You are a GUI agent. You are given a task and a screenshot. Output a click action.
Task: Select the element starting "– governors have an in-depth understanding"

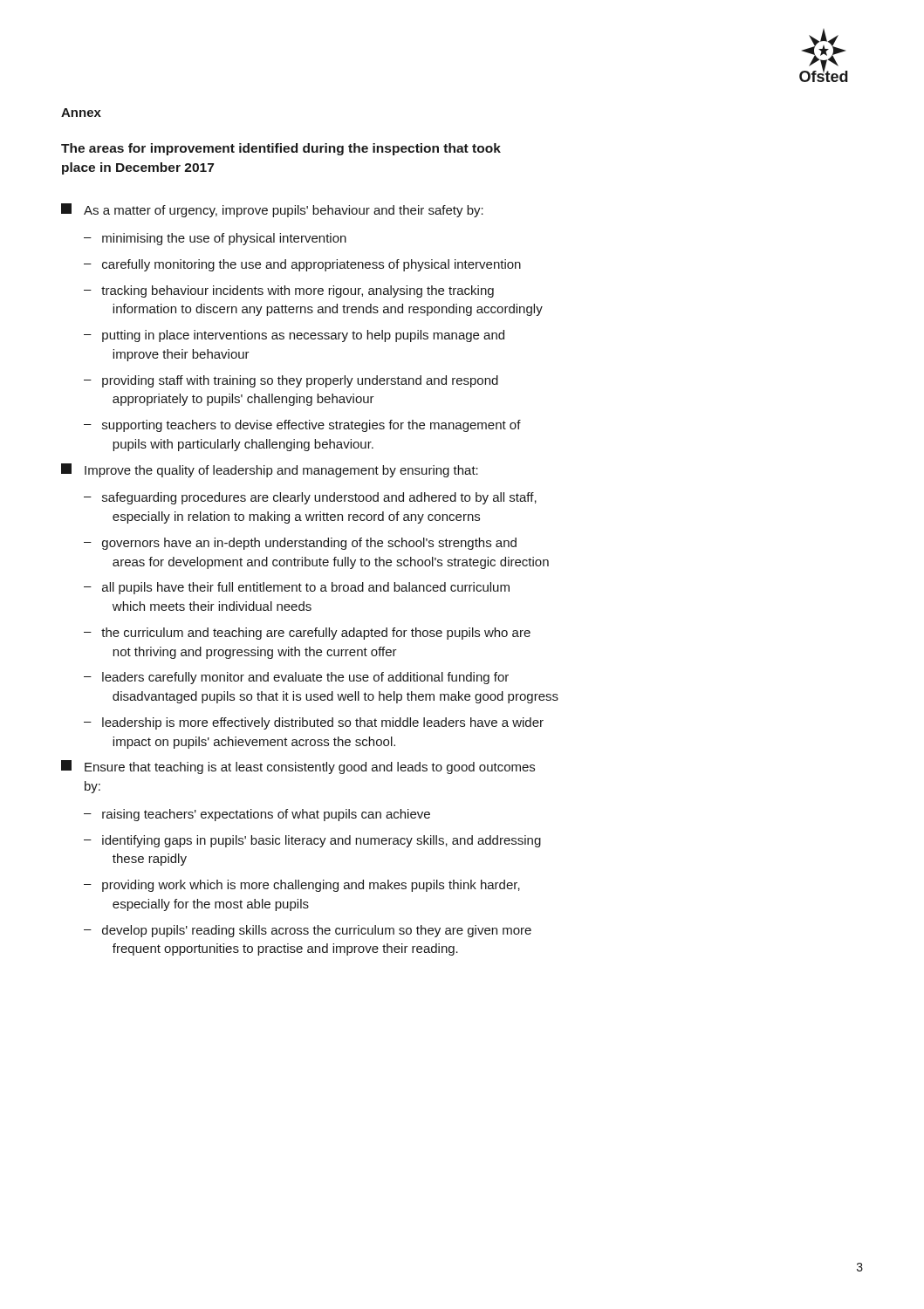tap(317, 552)
